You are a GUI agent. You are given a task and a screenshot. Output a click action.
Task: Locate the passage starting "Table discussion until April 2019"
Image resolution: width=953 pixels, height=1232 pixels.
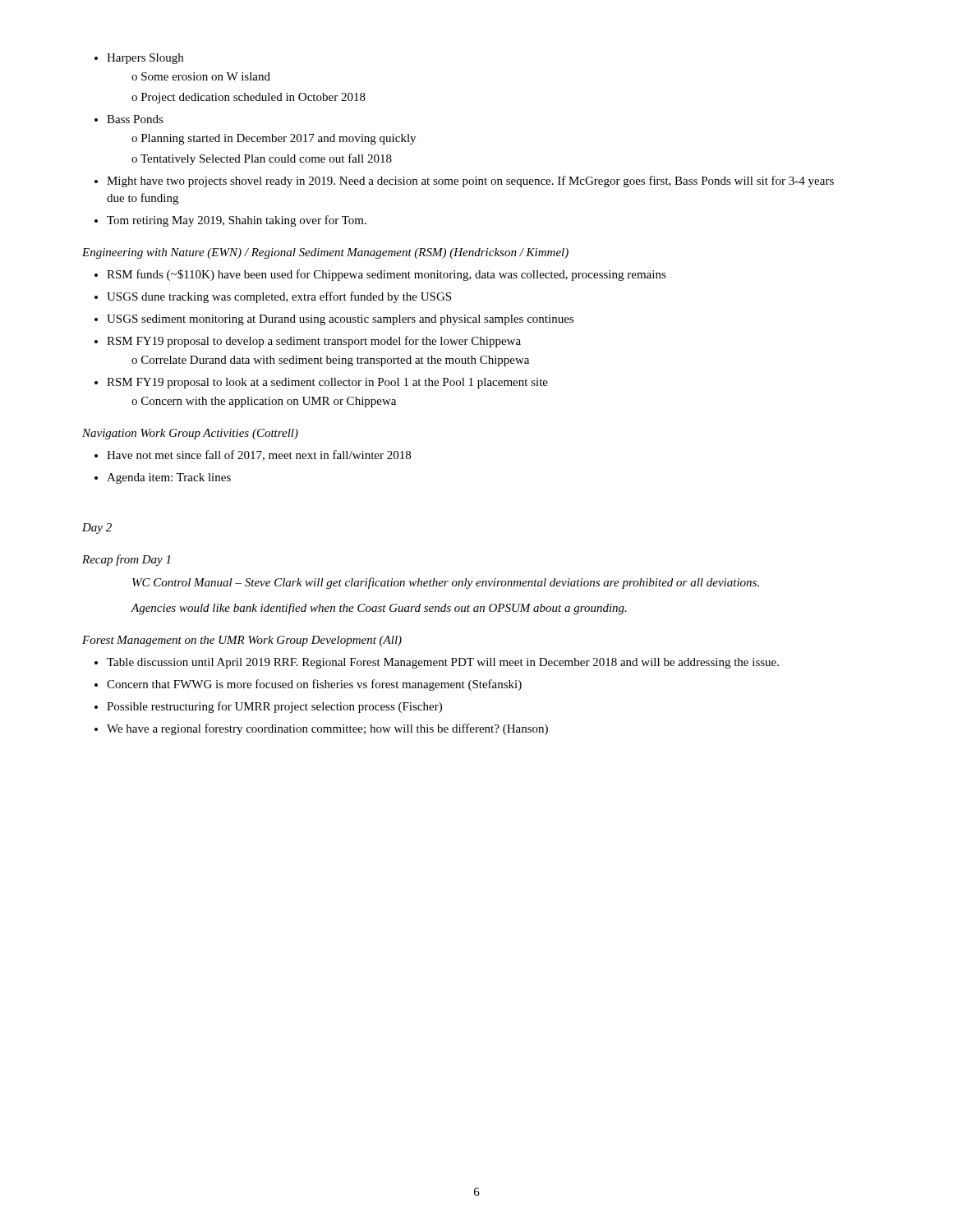click(468, 662)
